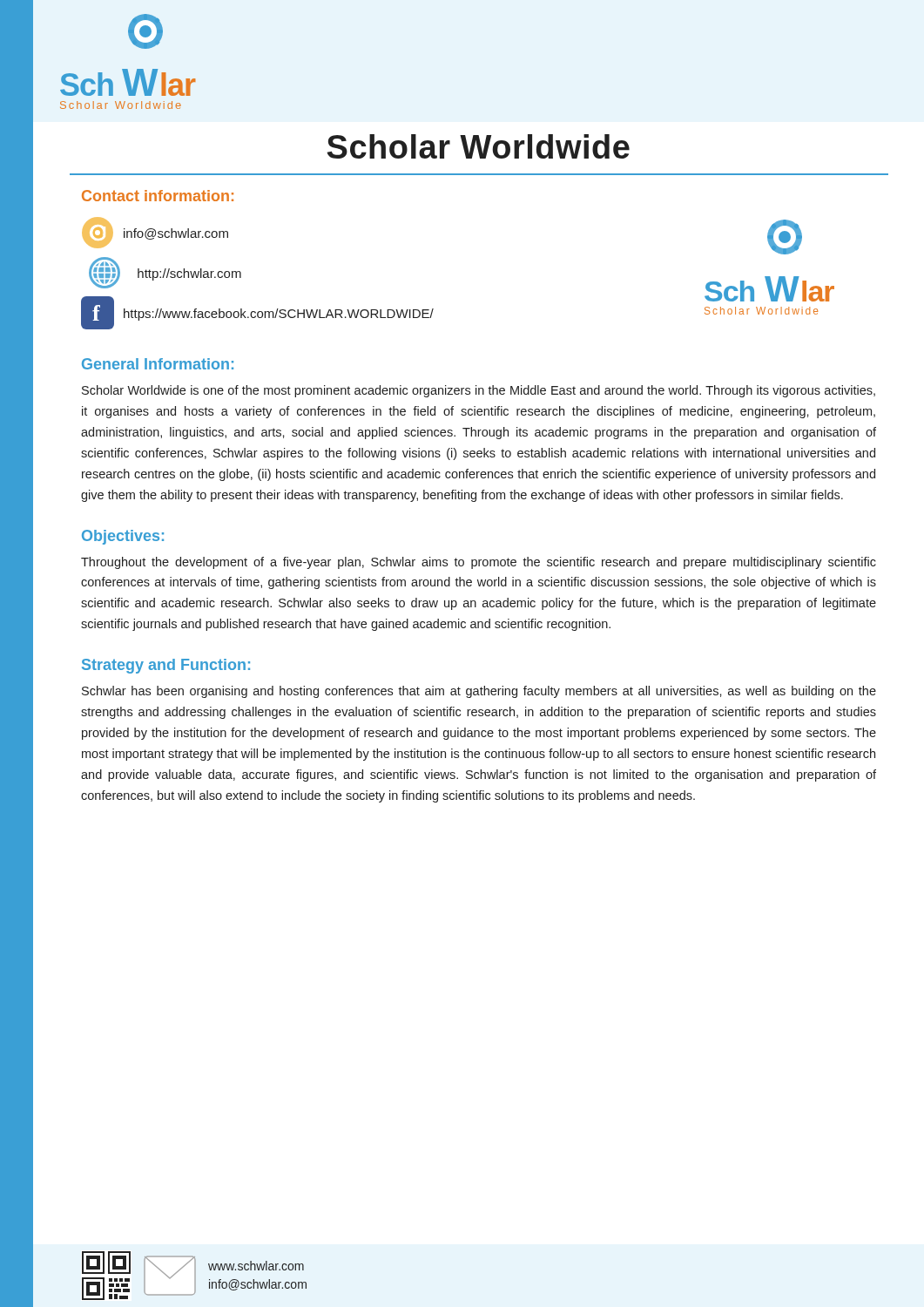Click the passage that begins "Throughout the development of a five-year plan,"
This screenshot has height=1307, width=924.
click(x=479, y=593)
